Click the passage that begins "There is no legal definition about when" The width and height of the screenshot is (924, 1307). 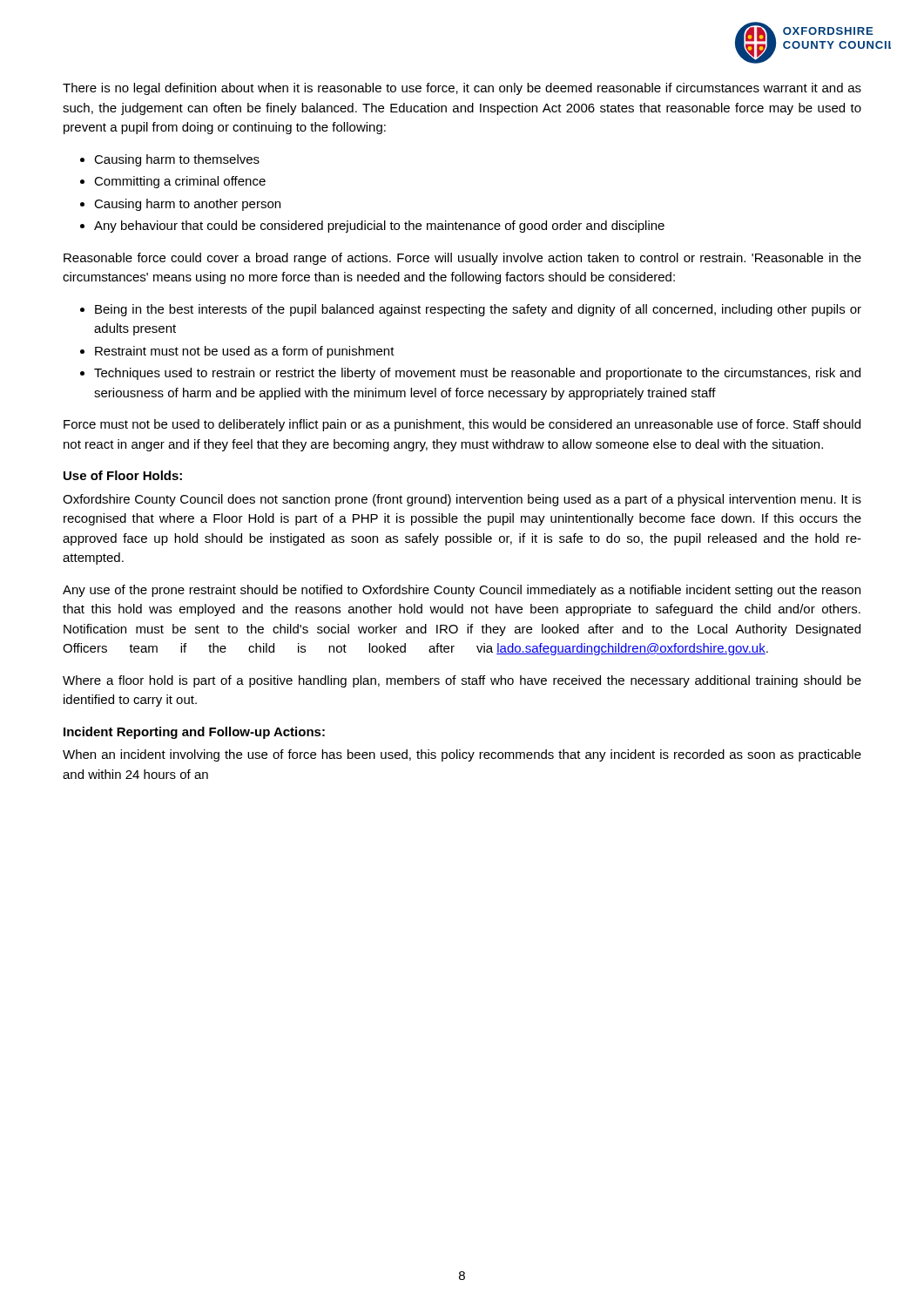462,108
